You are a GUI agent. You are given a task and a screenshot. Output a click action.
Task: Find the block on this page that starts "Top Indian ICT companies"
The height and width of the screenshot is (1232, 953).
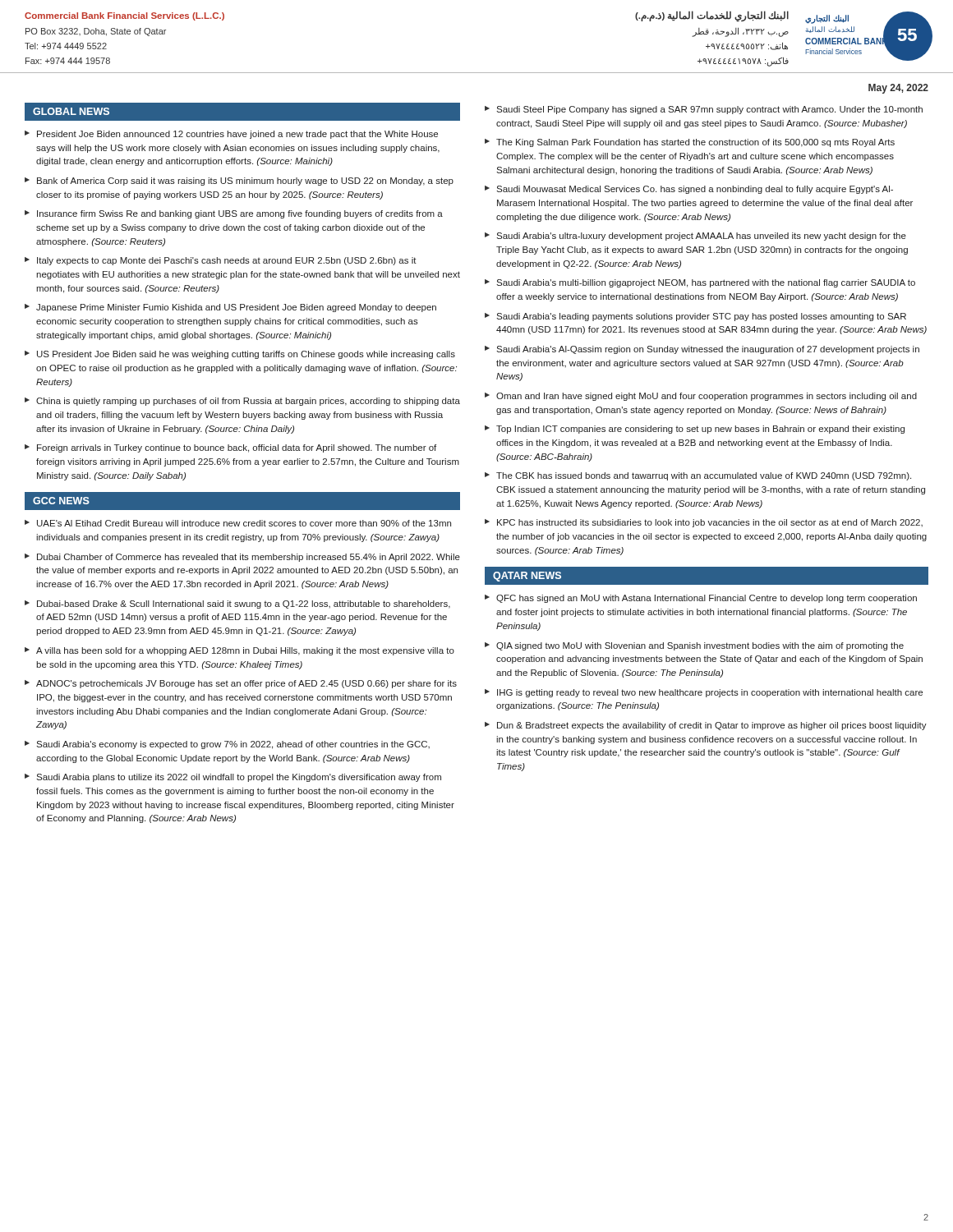tap(707, 443)
